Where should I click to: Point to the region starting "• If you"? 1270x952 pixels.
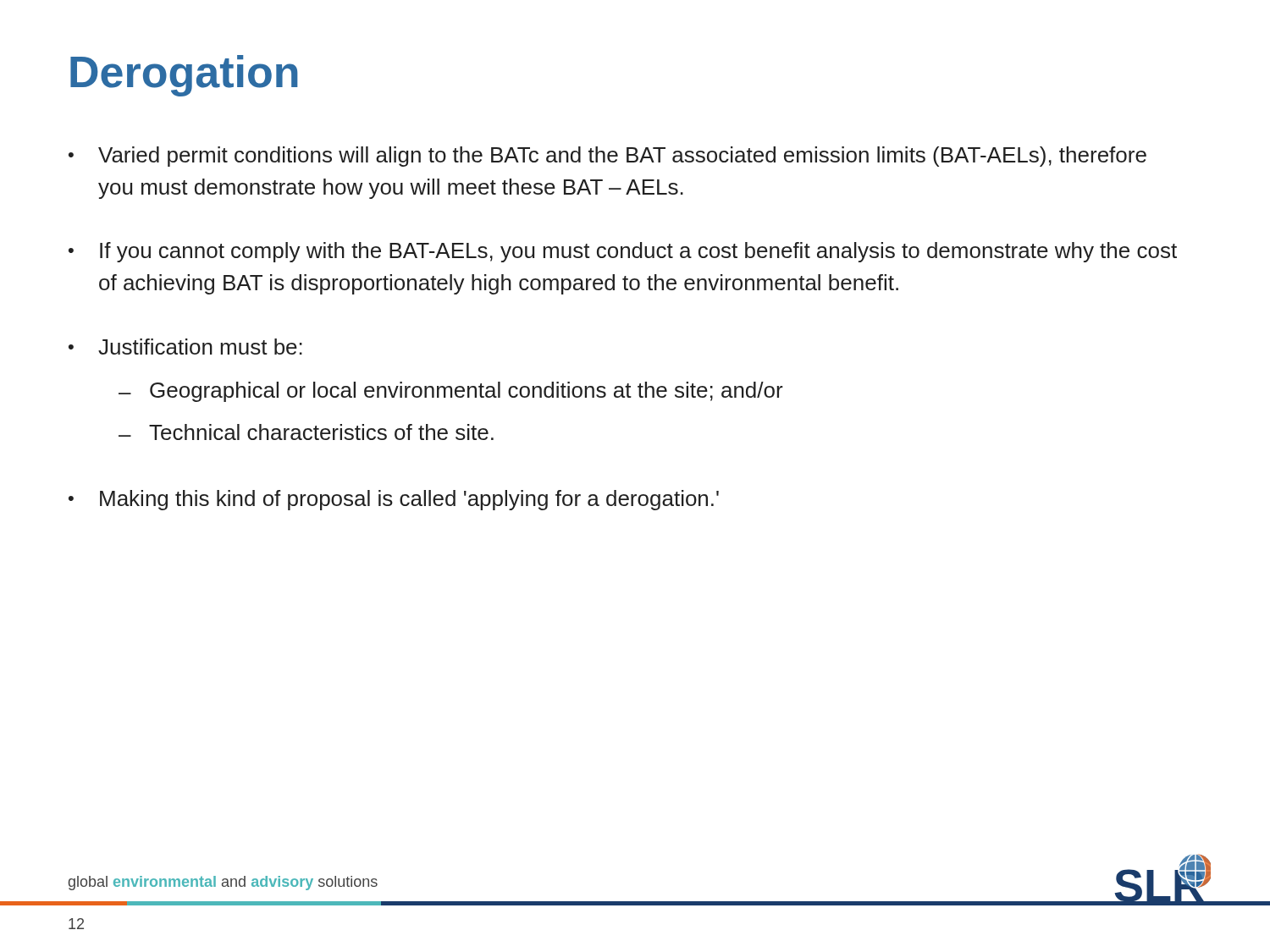626,267
